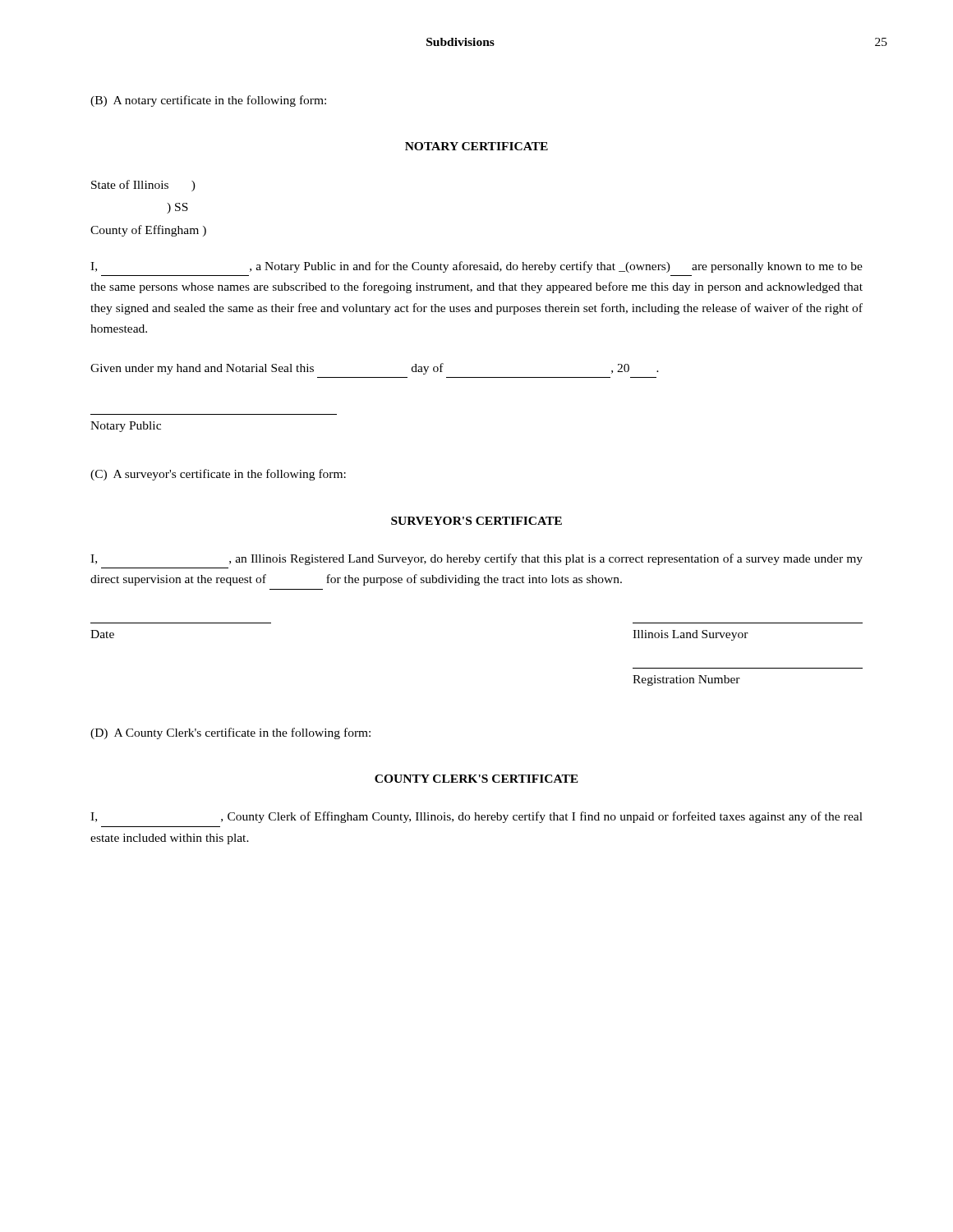Viewport: 953px width, 1232px height.
Task: Where is the passage that starts "Given under my"?
Action: (375, 369)
